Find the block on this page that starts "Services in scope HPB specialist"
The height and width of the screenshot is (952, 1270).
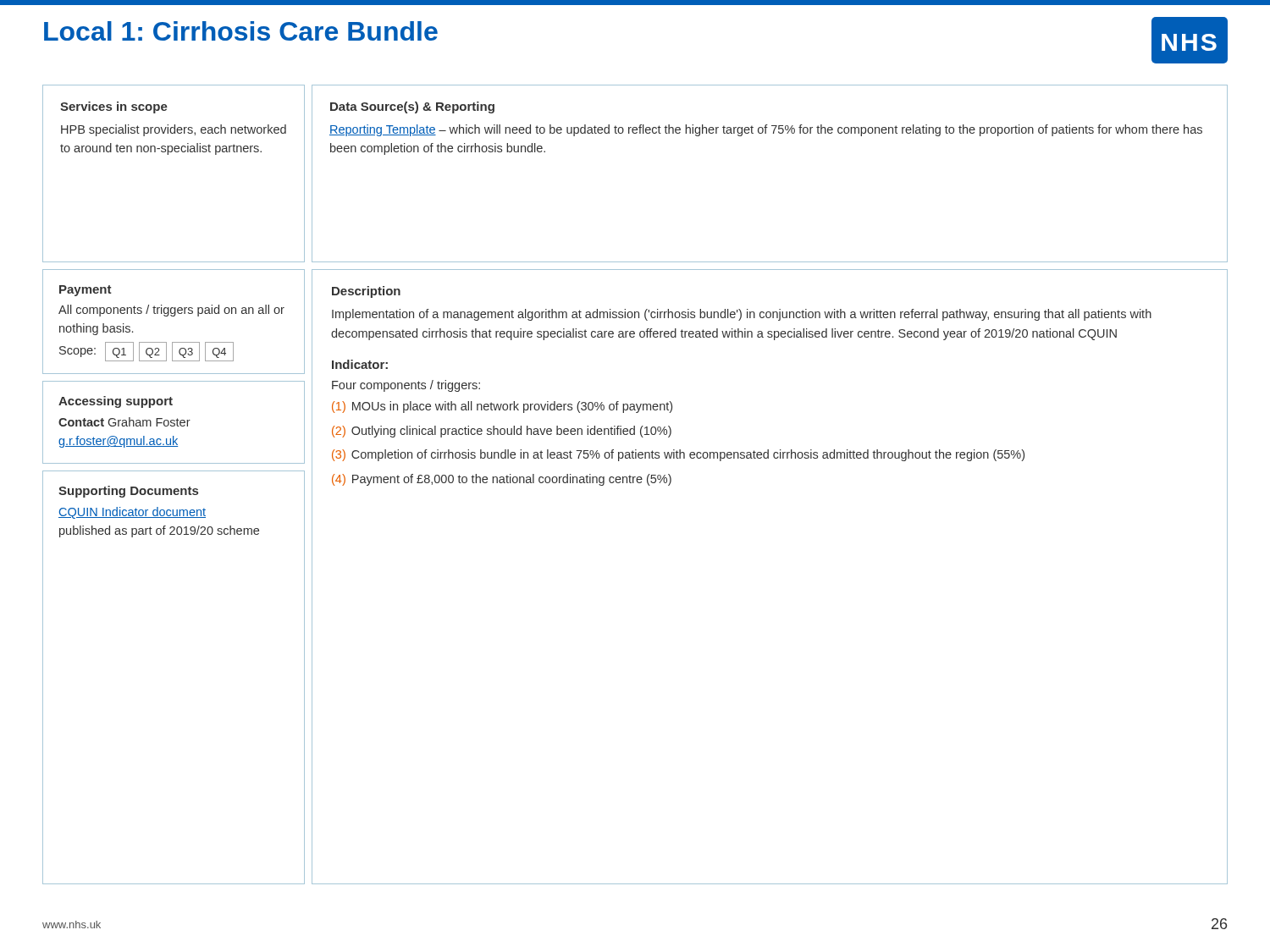pyautogui.click(x=174, y=129)
